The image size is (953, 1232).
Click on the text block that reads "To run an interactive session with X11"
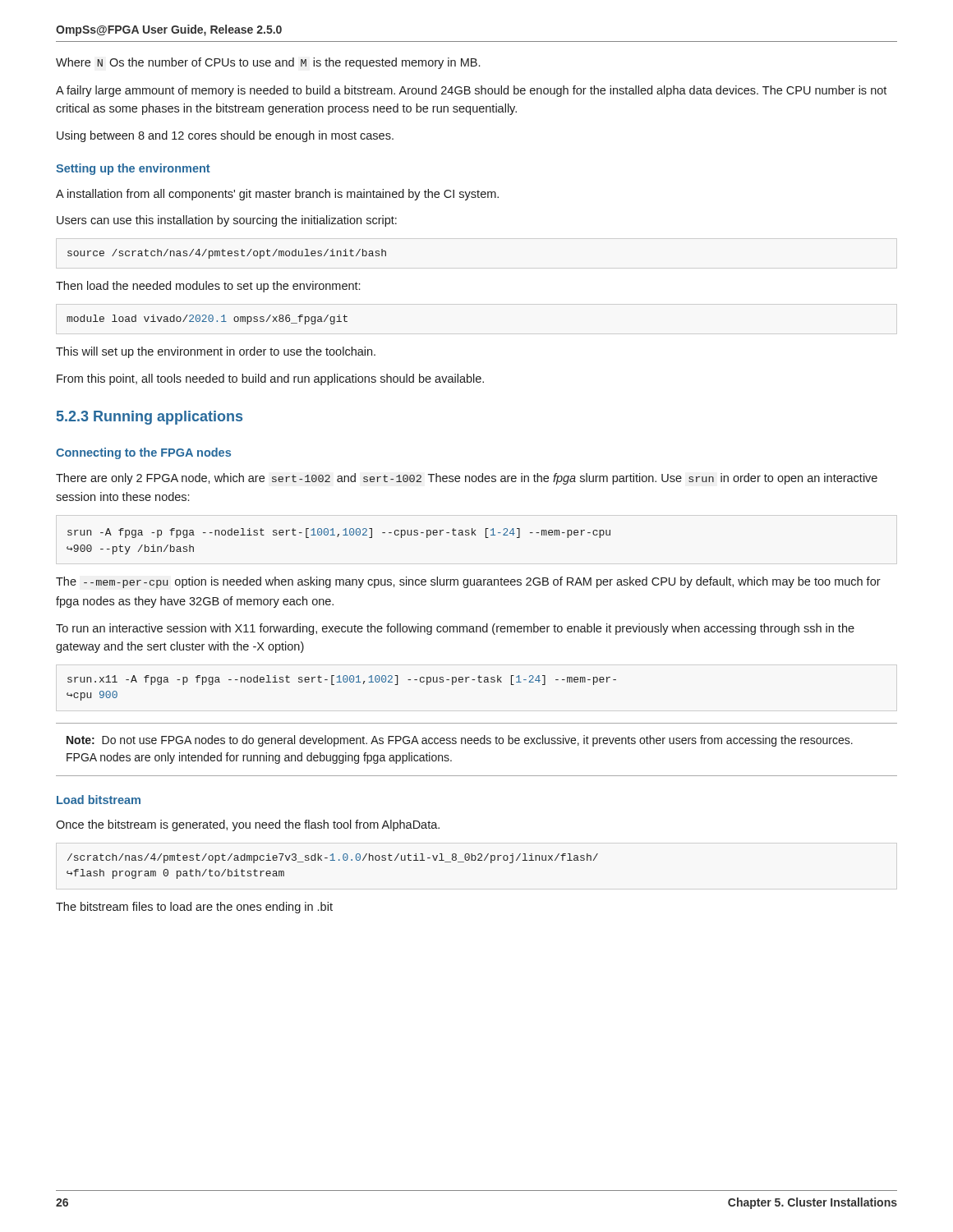(476, 637)
